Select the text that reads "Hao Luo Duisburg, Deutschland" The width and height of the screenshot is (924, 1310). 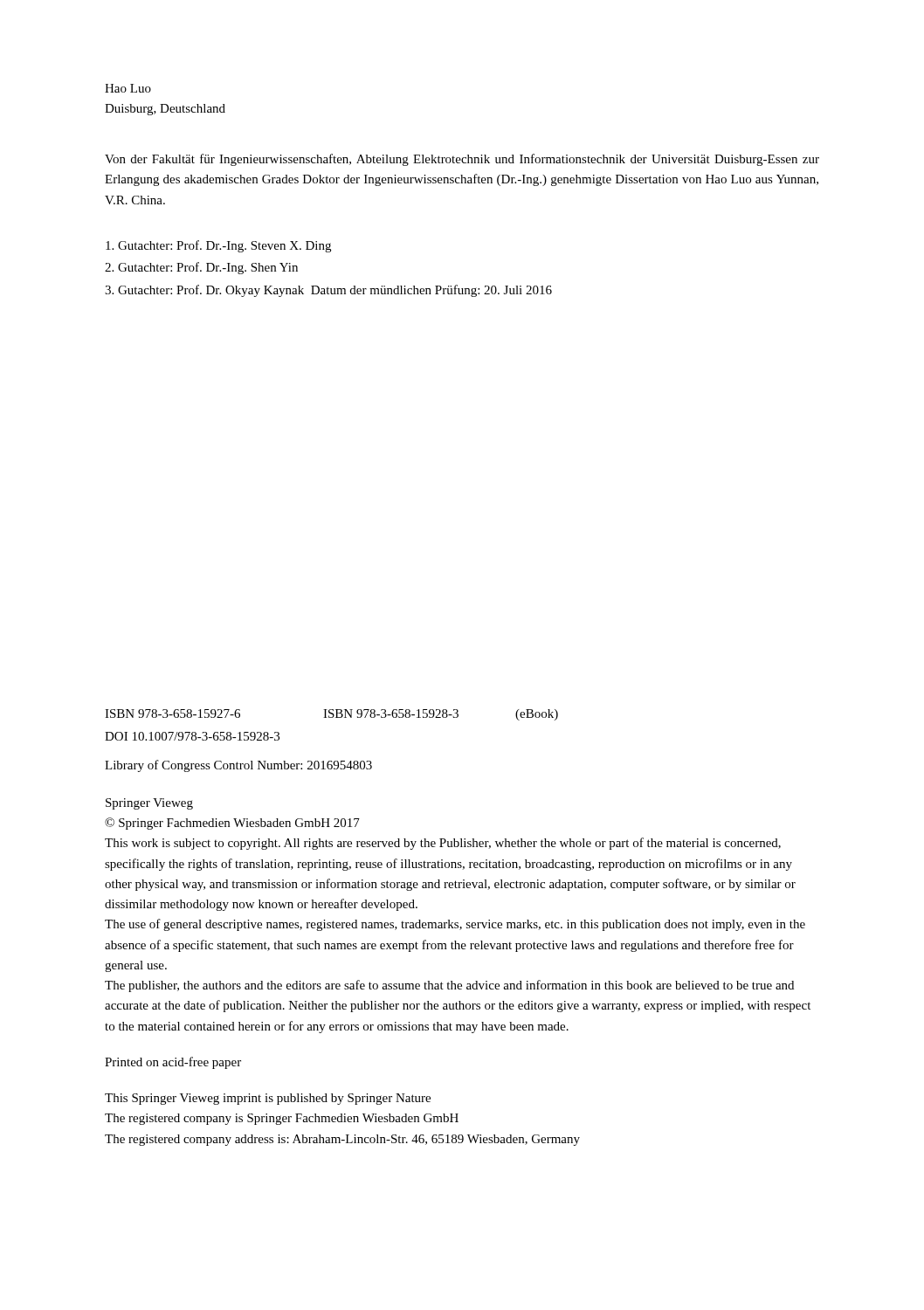click(165, 98)
